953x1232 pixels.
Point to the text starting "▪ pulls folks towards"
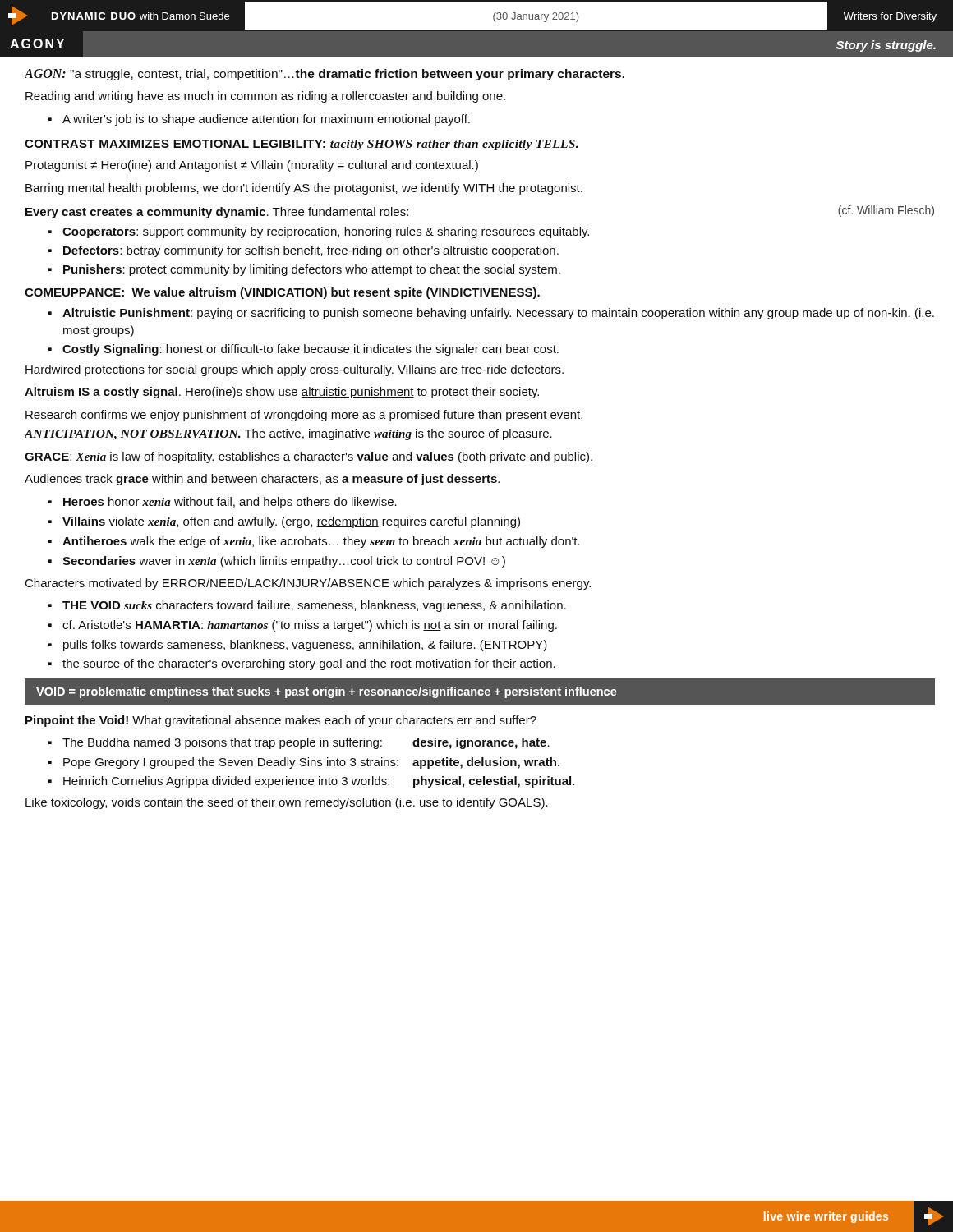pyautogui.click(x=298, y=644)
